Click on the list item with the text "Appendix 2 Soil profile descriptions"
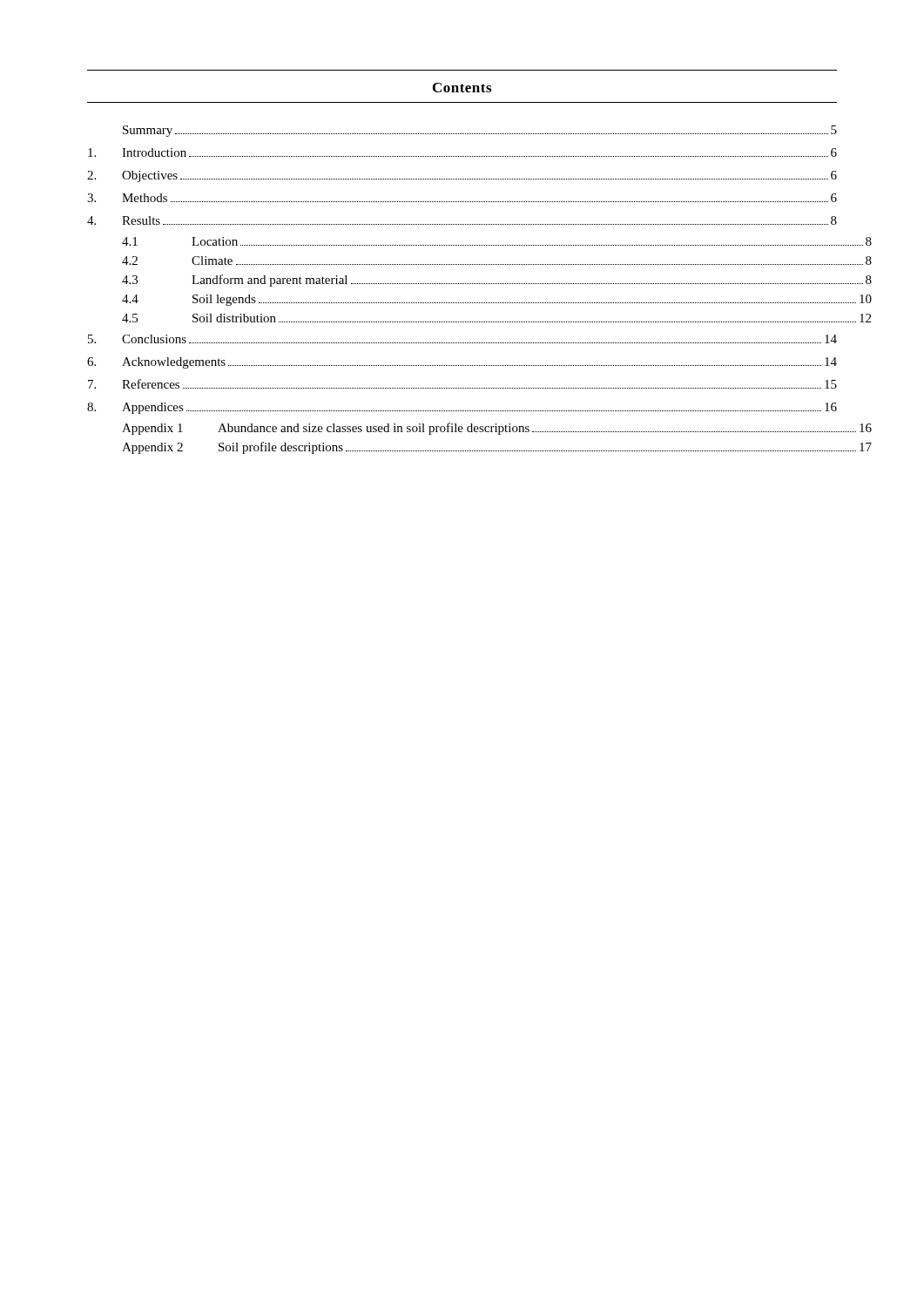 click(497, 447)
